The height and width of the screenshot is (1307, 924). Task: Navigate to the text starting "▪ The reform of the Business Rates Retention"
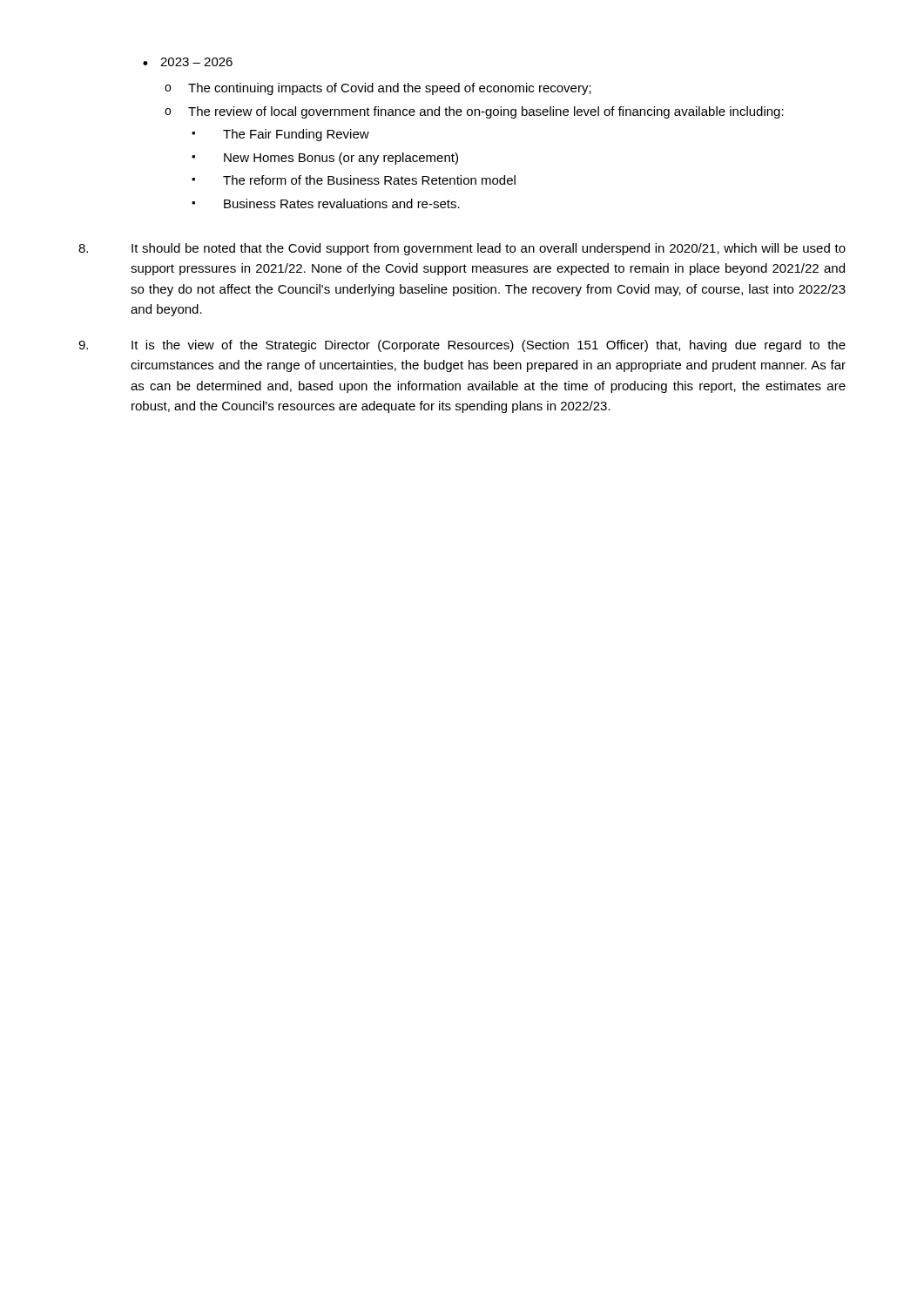click(x=517, y=181)
